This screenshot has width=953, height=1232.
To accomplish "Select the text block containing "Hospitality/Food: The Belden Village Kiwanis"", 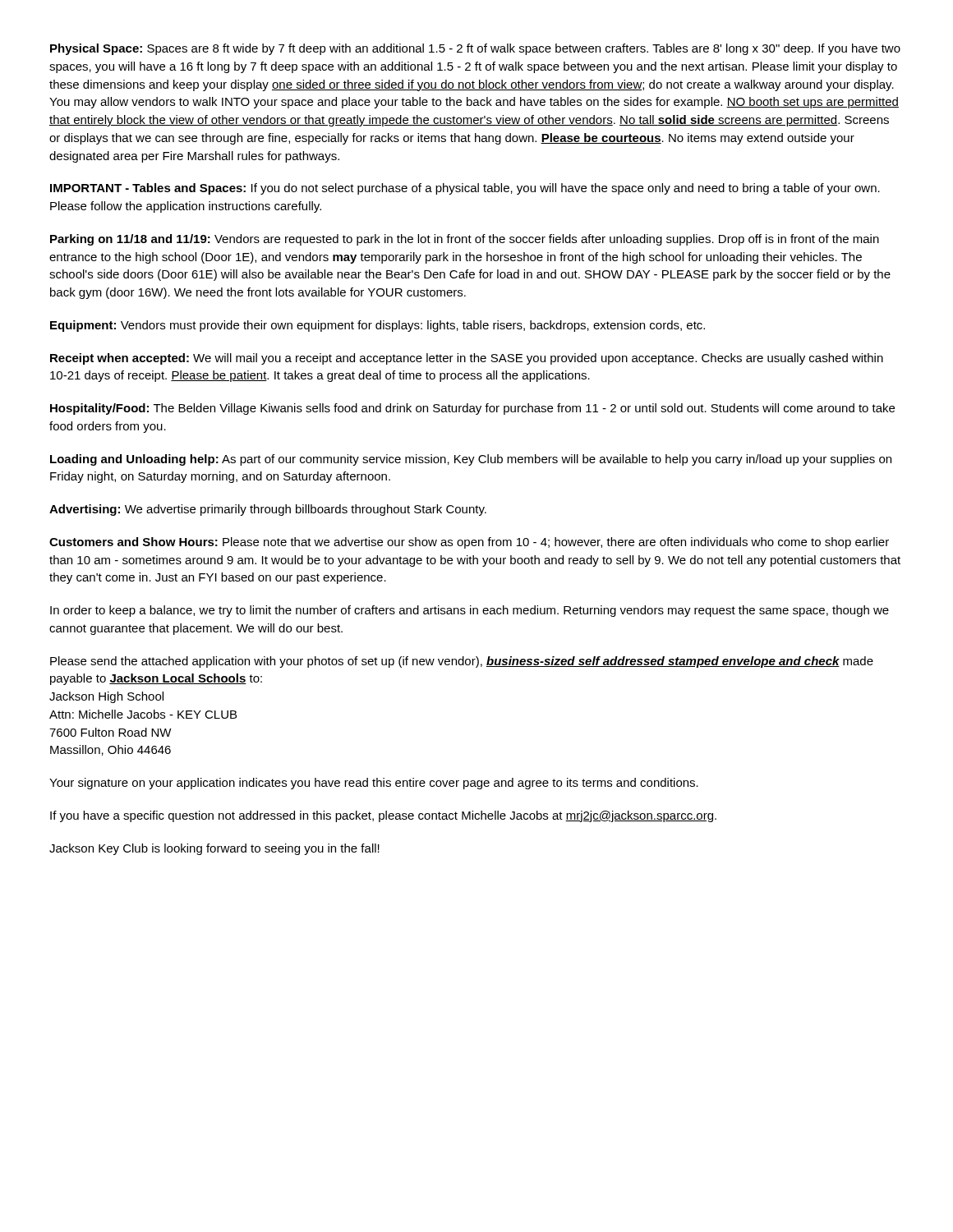I will click(472, 417).
